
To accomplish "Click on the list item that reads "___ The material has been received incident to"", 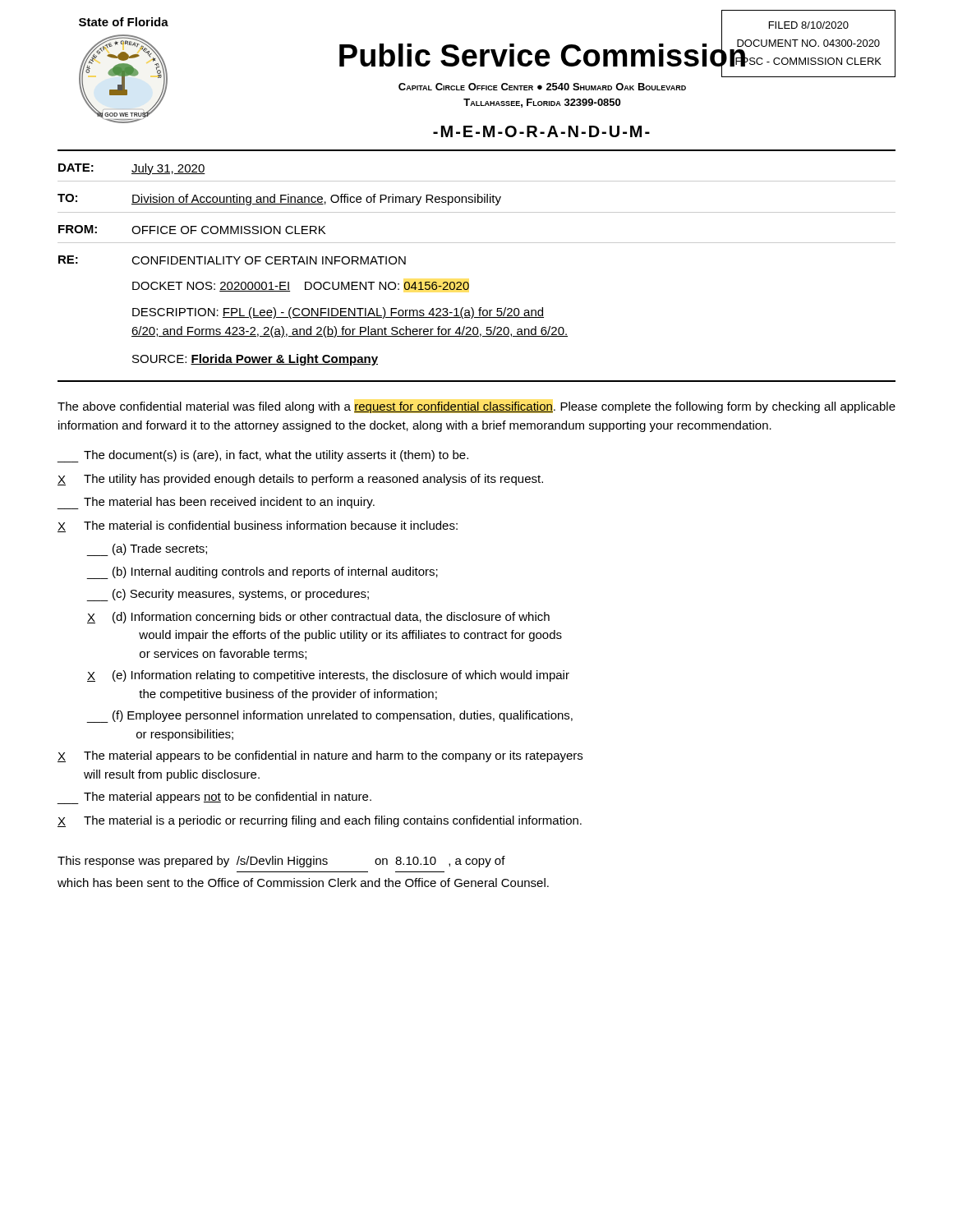I will (x=216, y=503).
